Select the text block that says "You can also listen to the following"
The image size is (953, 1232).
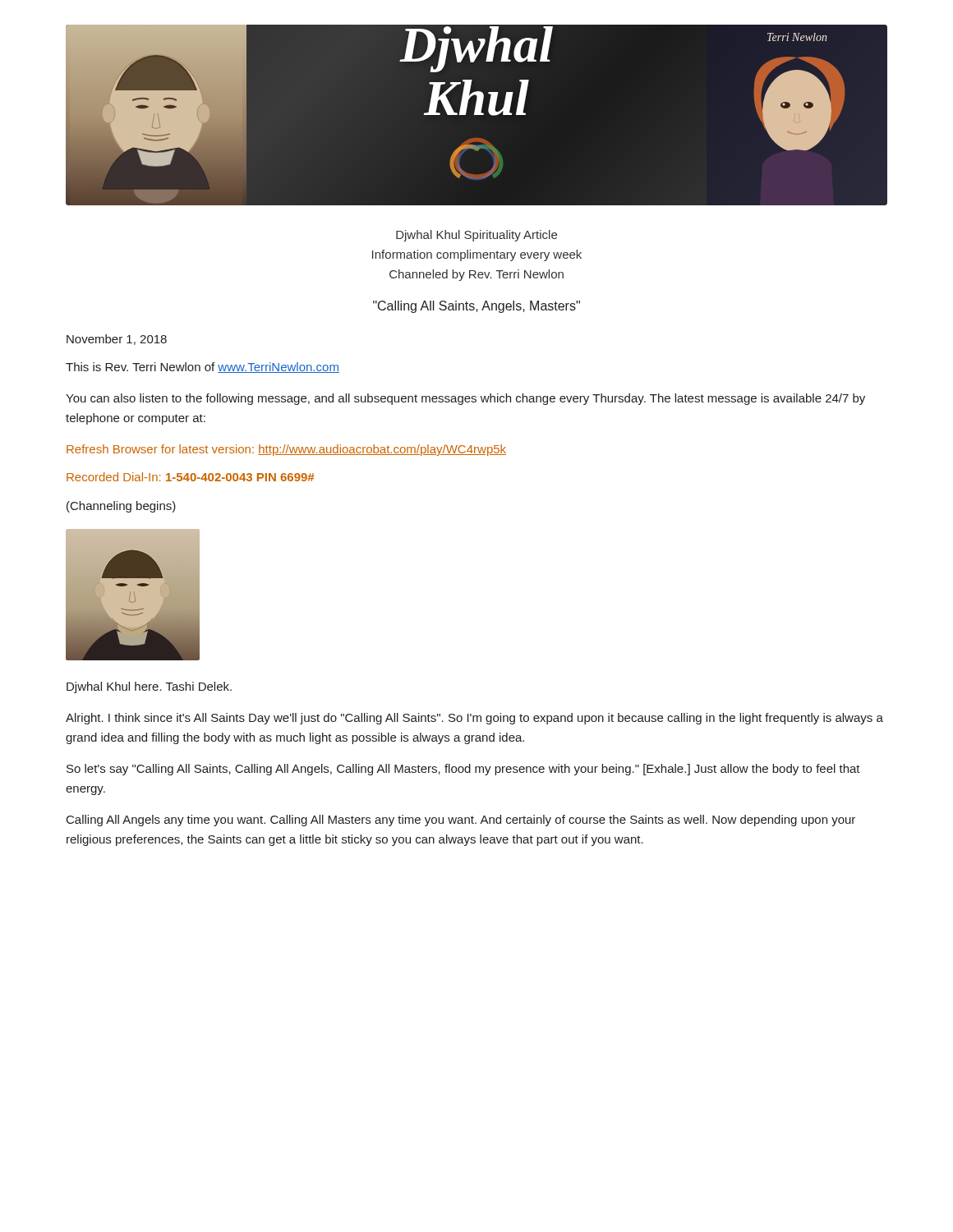click(x=466, y=408)
